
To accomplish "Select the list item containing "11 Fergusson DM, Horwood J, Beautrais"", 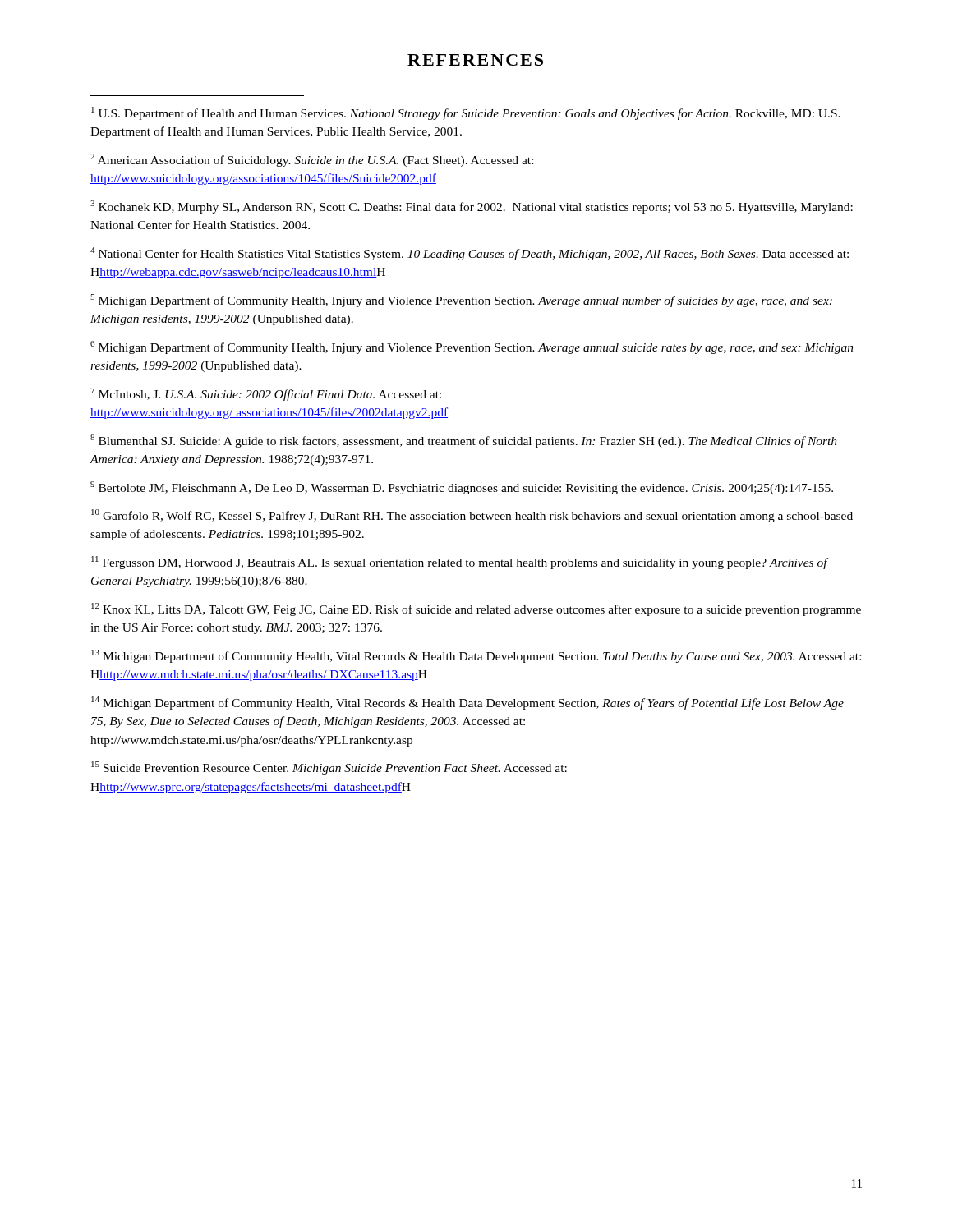I will 459,571.
